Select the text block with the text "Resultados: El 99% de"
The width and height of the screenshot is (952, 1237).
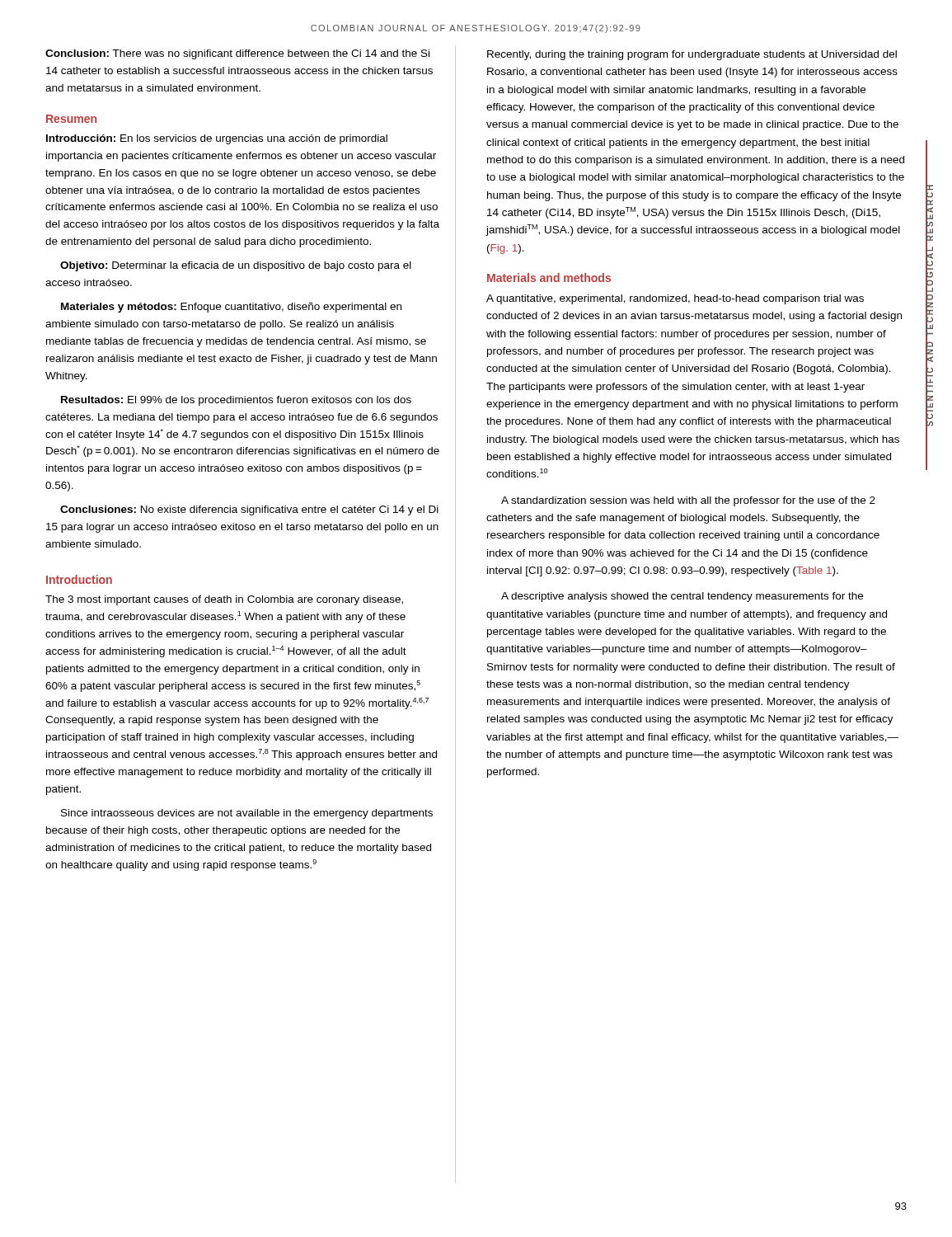pyautogui.click(x=242, y=442)
